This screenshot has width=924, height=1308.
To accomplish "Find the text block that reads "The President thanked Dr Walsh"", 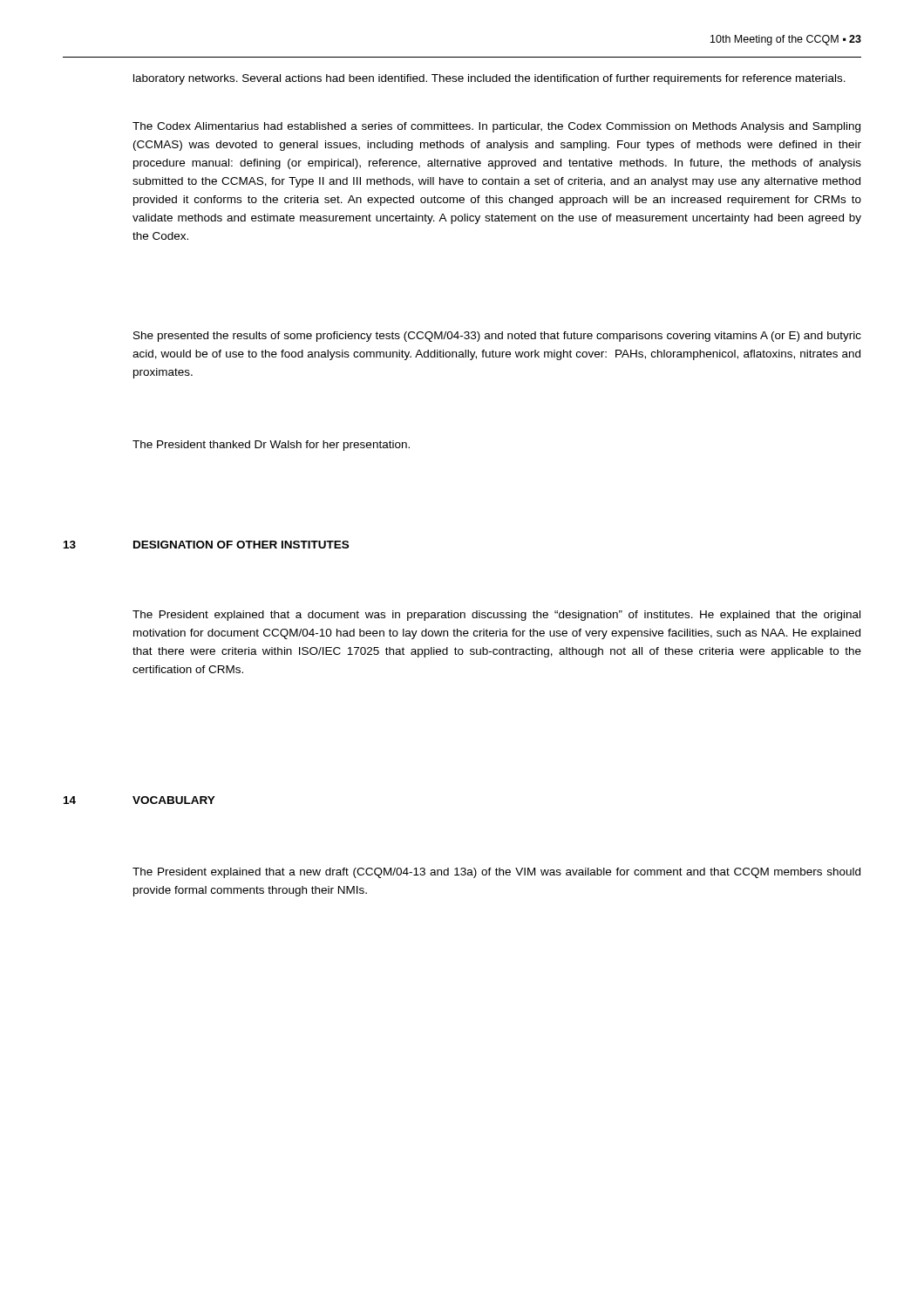I will [272, 444].
